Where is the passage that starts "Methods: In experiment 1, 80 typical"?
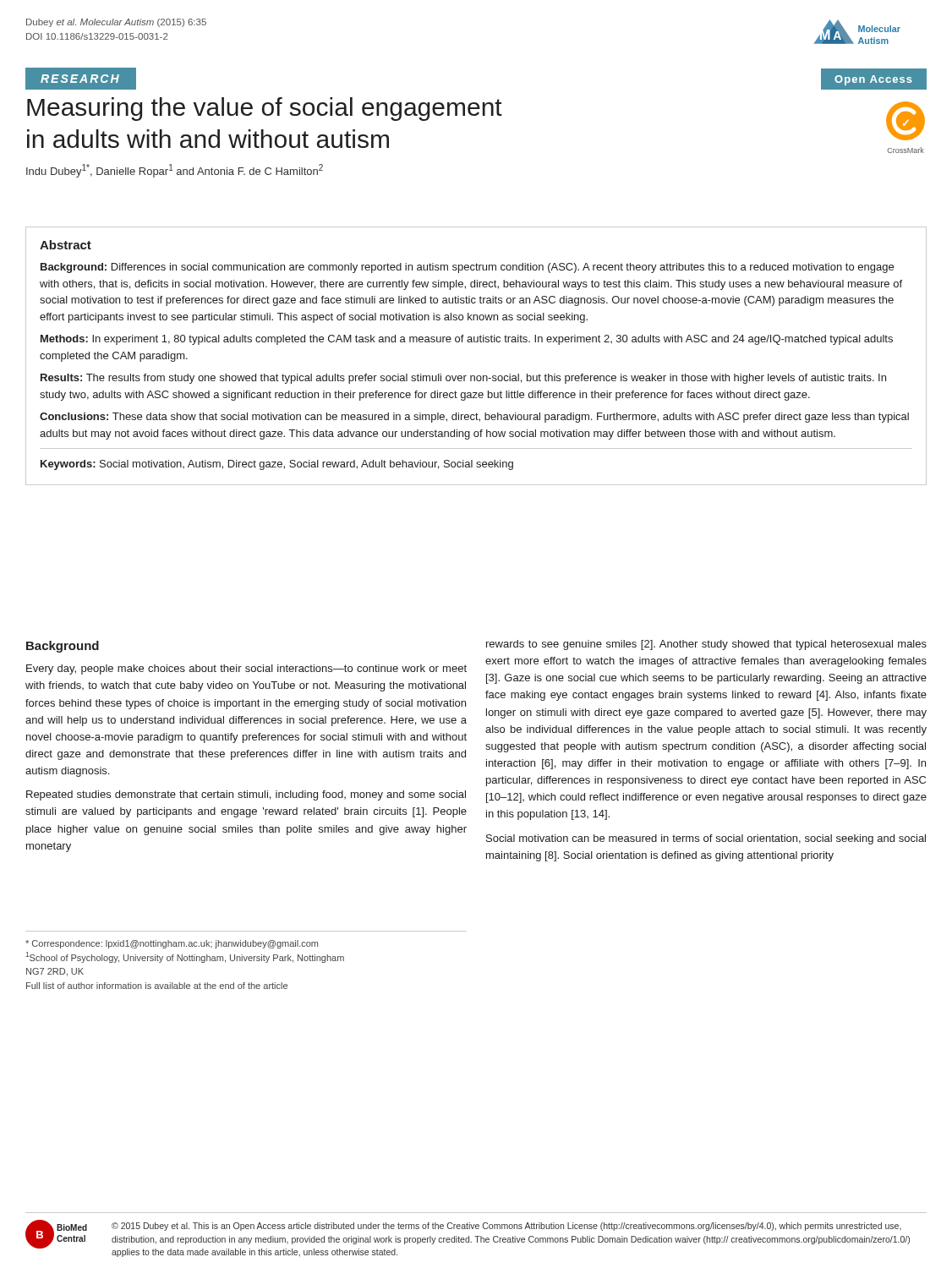 466,347
